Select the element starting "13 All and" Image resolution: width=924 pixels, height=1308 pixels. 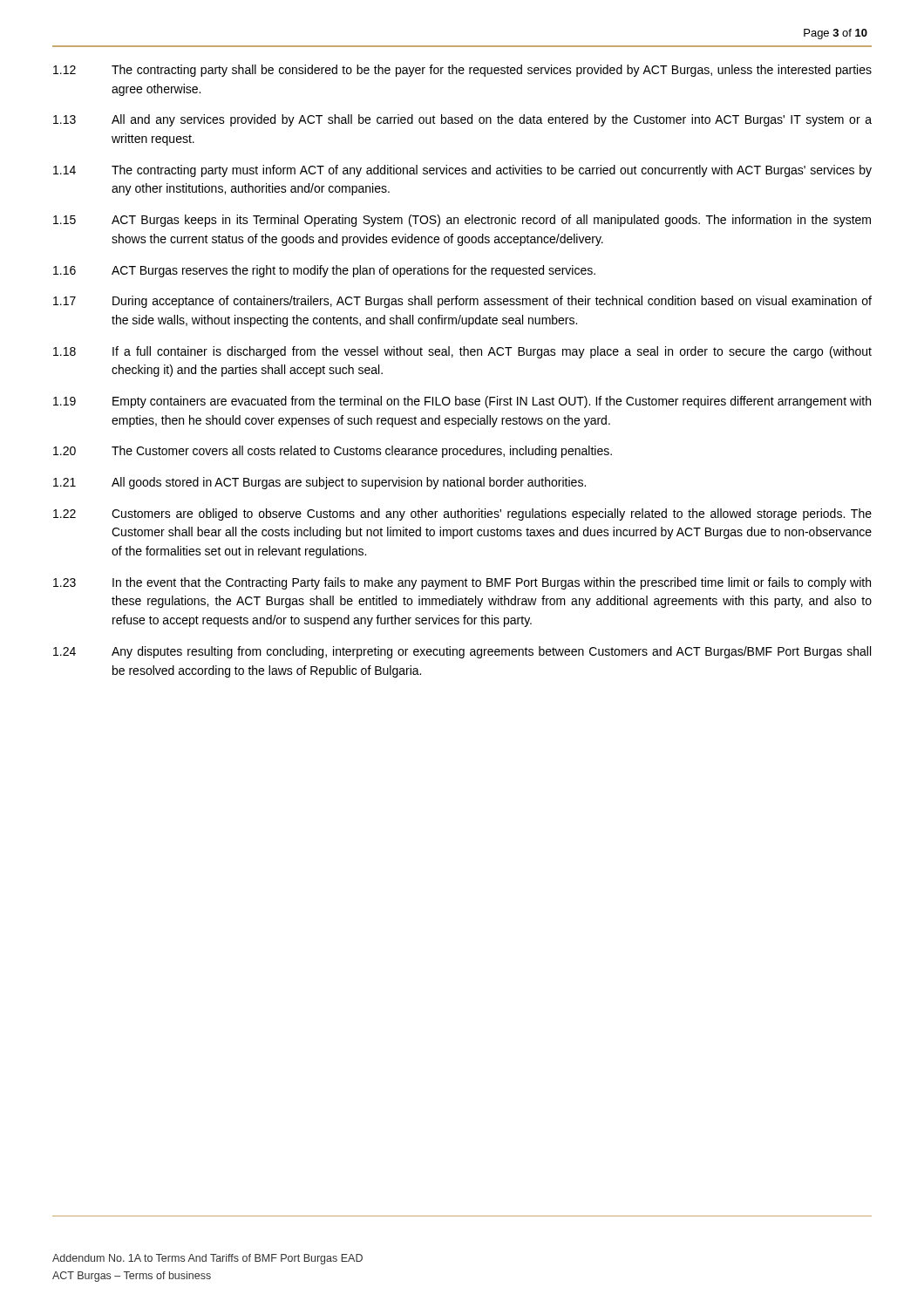tap(462, 130)
